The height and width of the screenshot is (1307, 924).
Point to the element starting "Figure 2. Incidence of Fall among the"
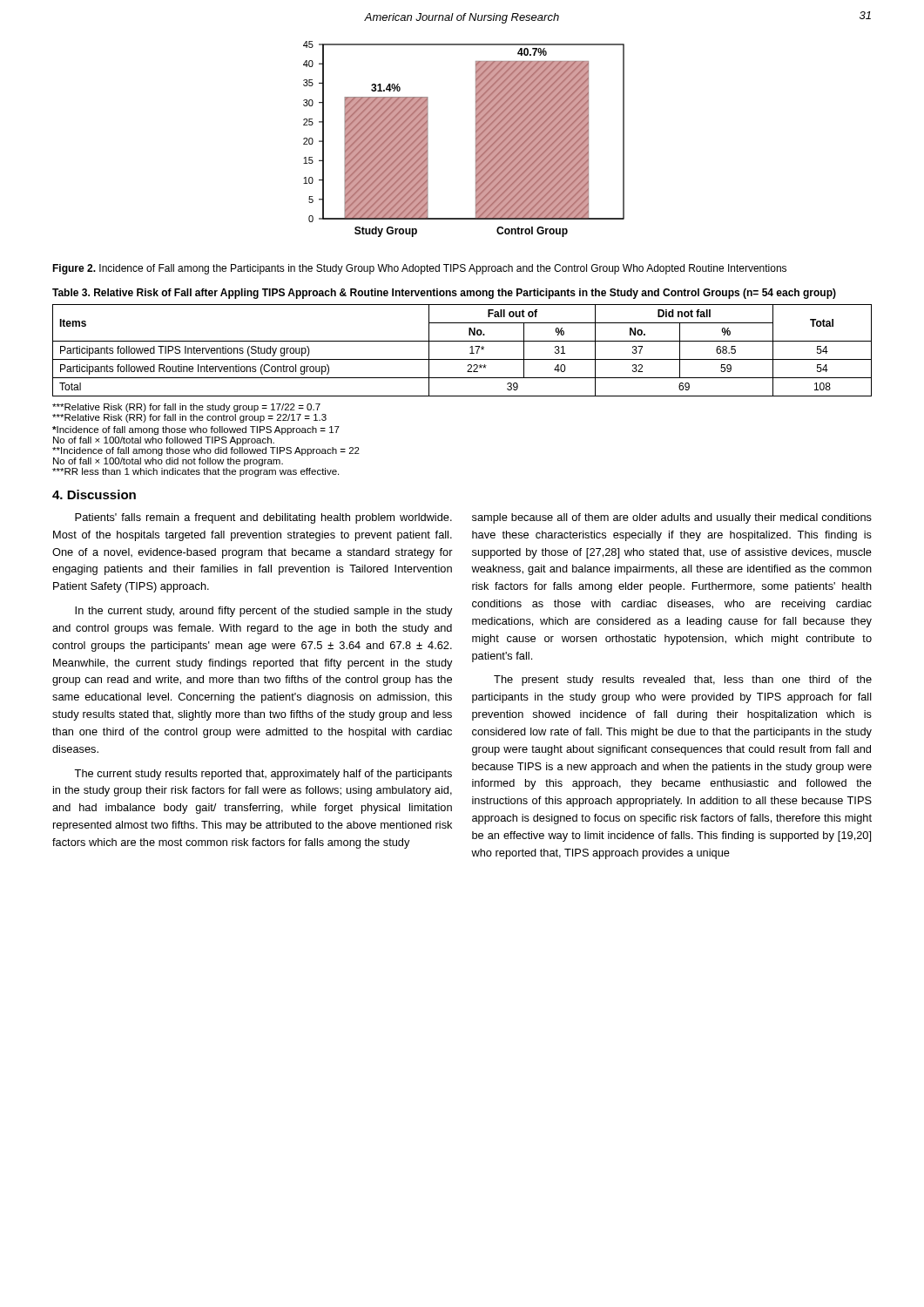coord(420,268)
